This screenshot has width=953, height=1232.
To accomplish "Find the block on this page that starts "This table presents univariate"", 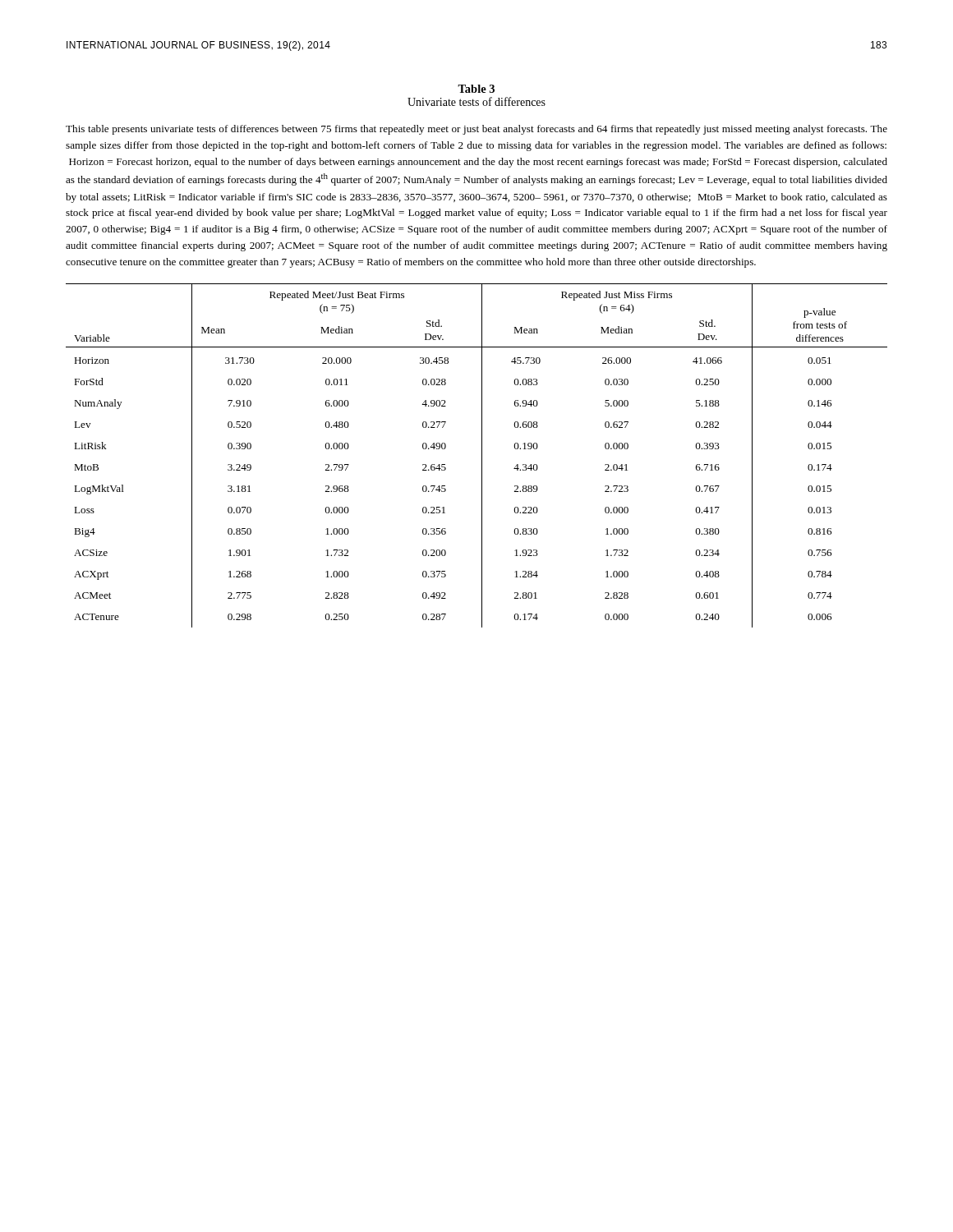I will pyautogui.click(x=476, y=195).
